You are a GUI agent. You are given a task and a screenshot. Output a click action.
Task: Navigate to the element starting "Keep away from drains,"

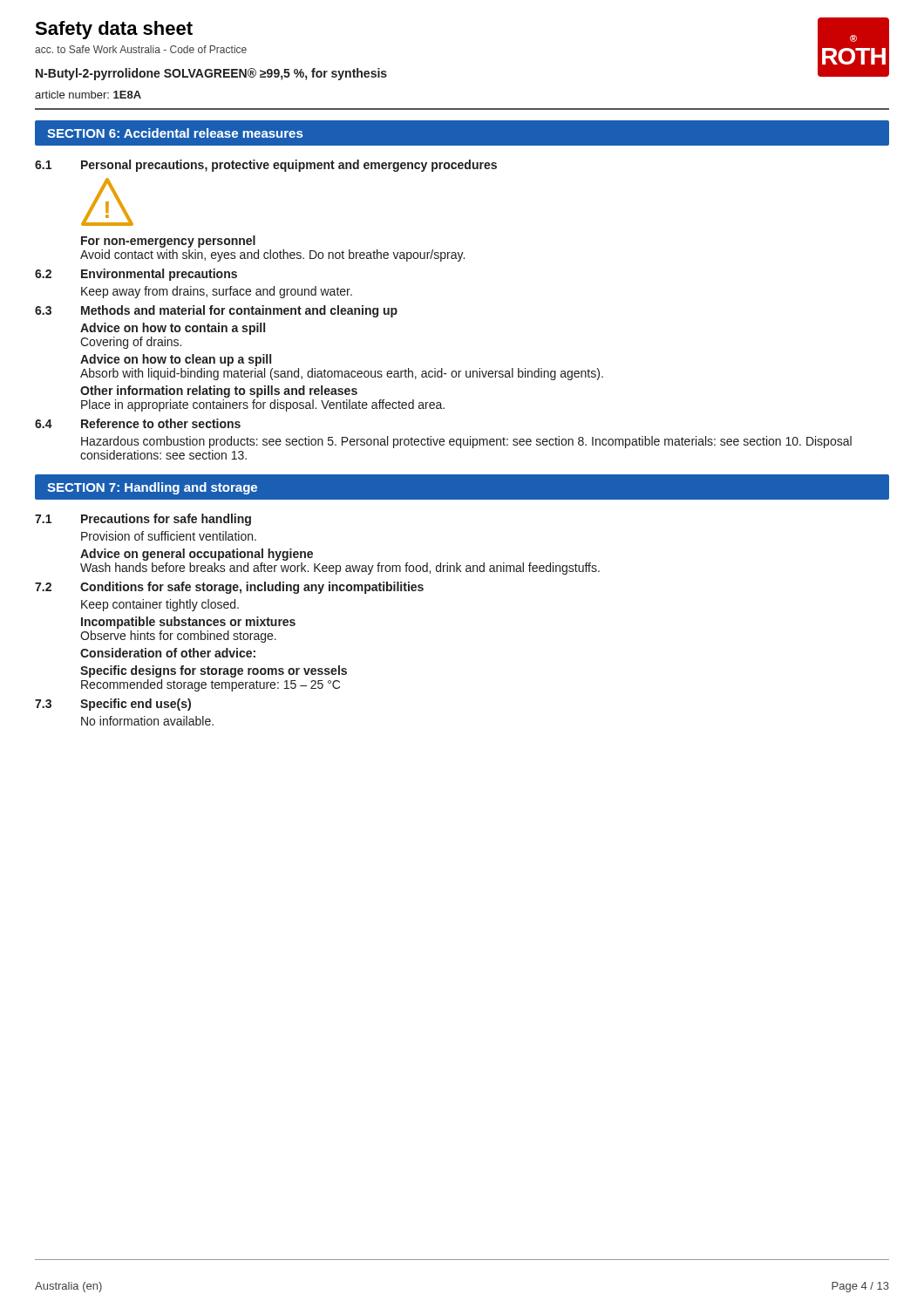coord(217,291)
